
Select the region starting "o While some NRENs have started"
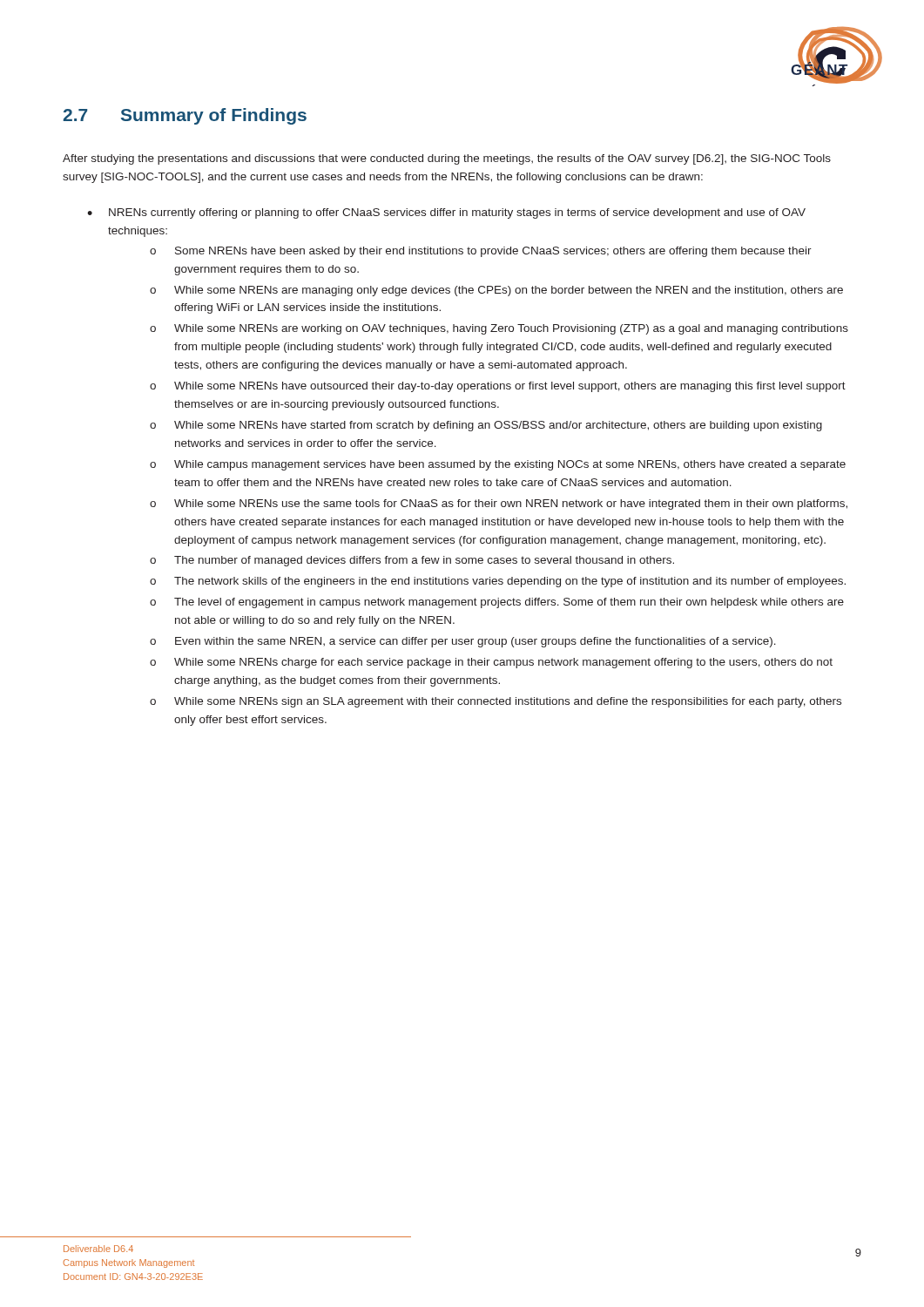coord(506,435)
